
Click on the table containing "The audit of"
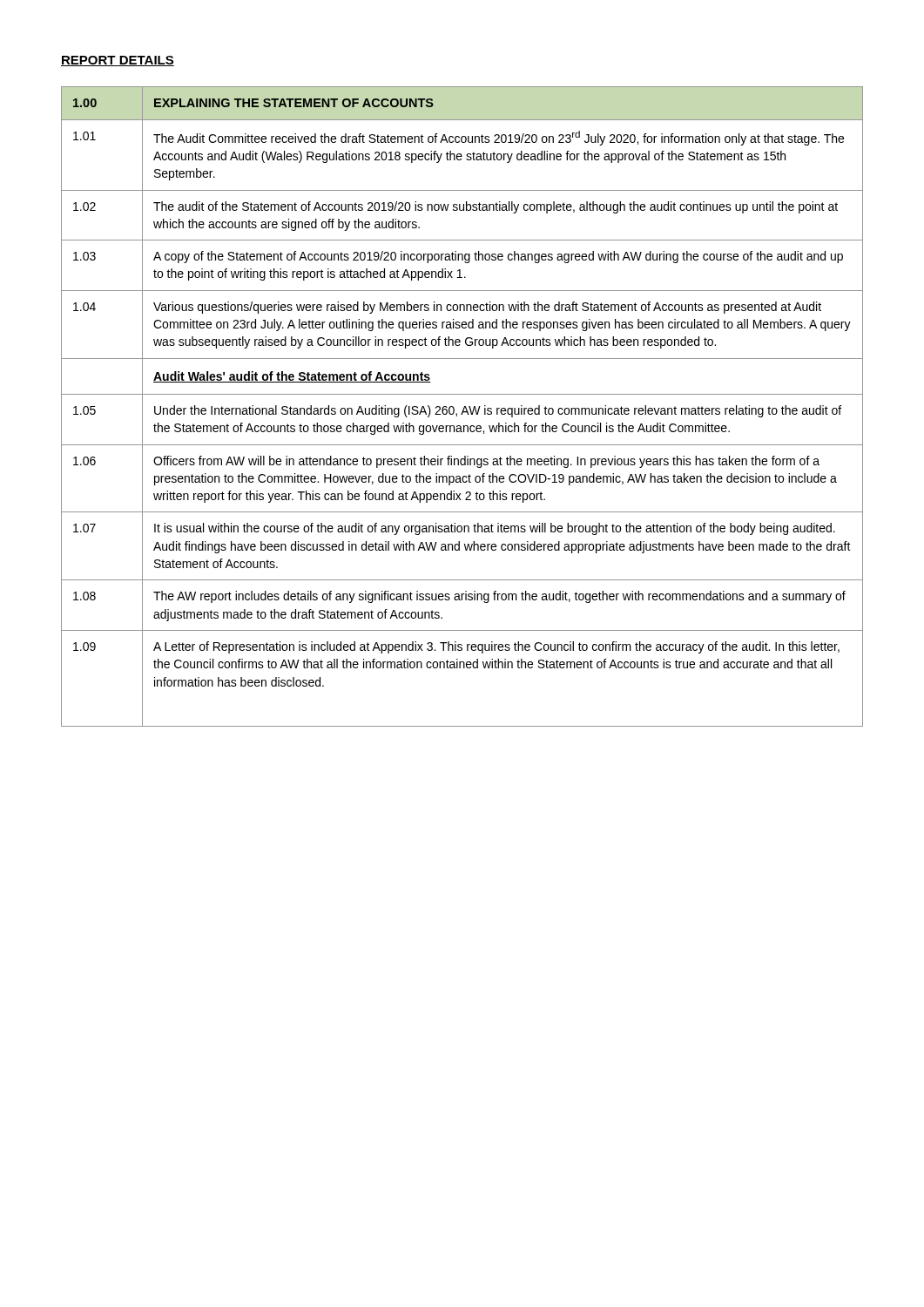click(462, 406)
